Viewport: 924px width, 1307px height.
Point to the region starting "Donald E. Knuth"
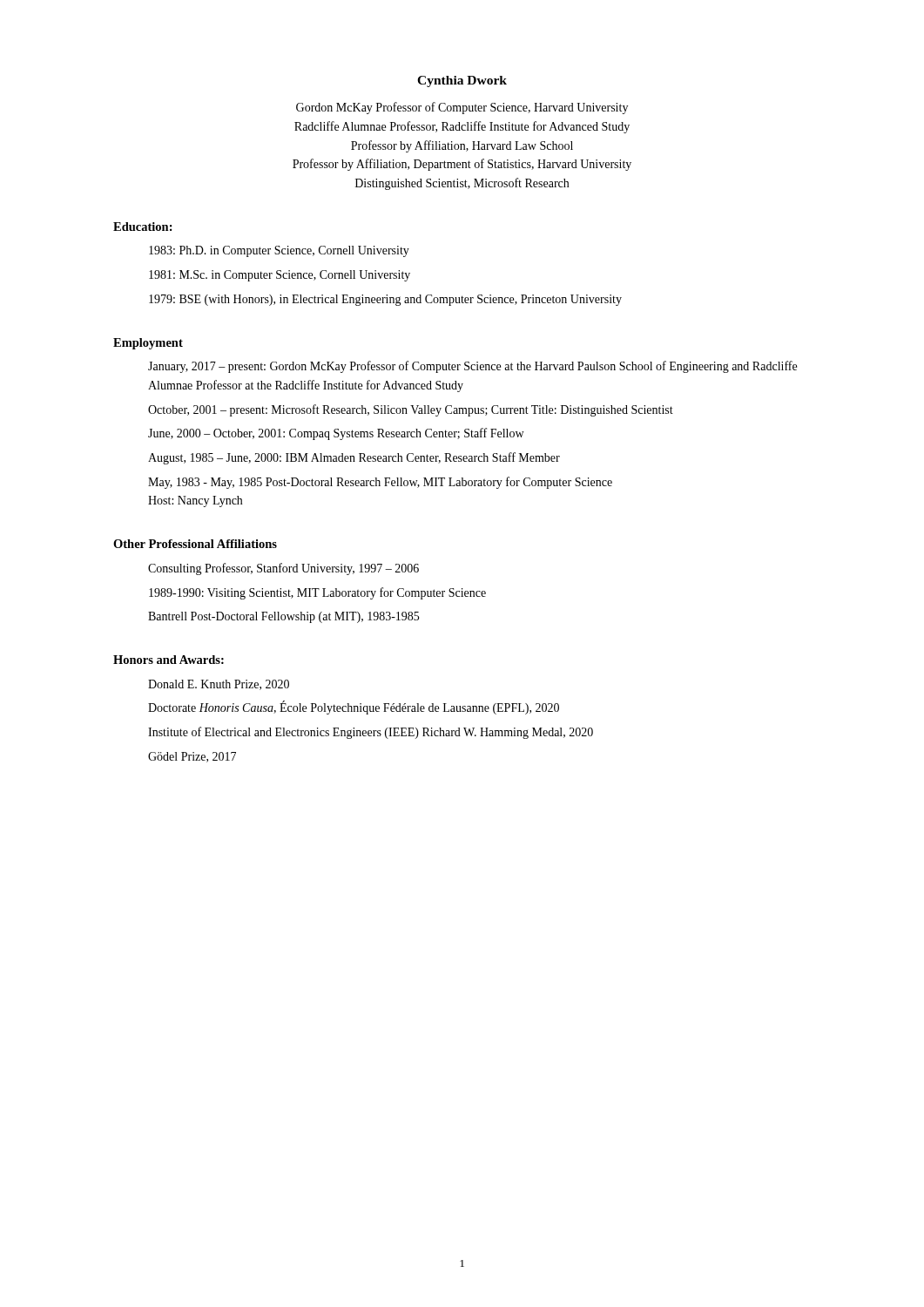(219, 684)
